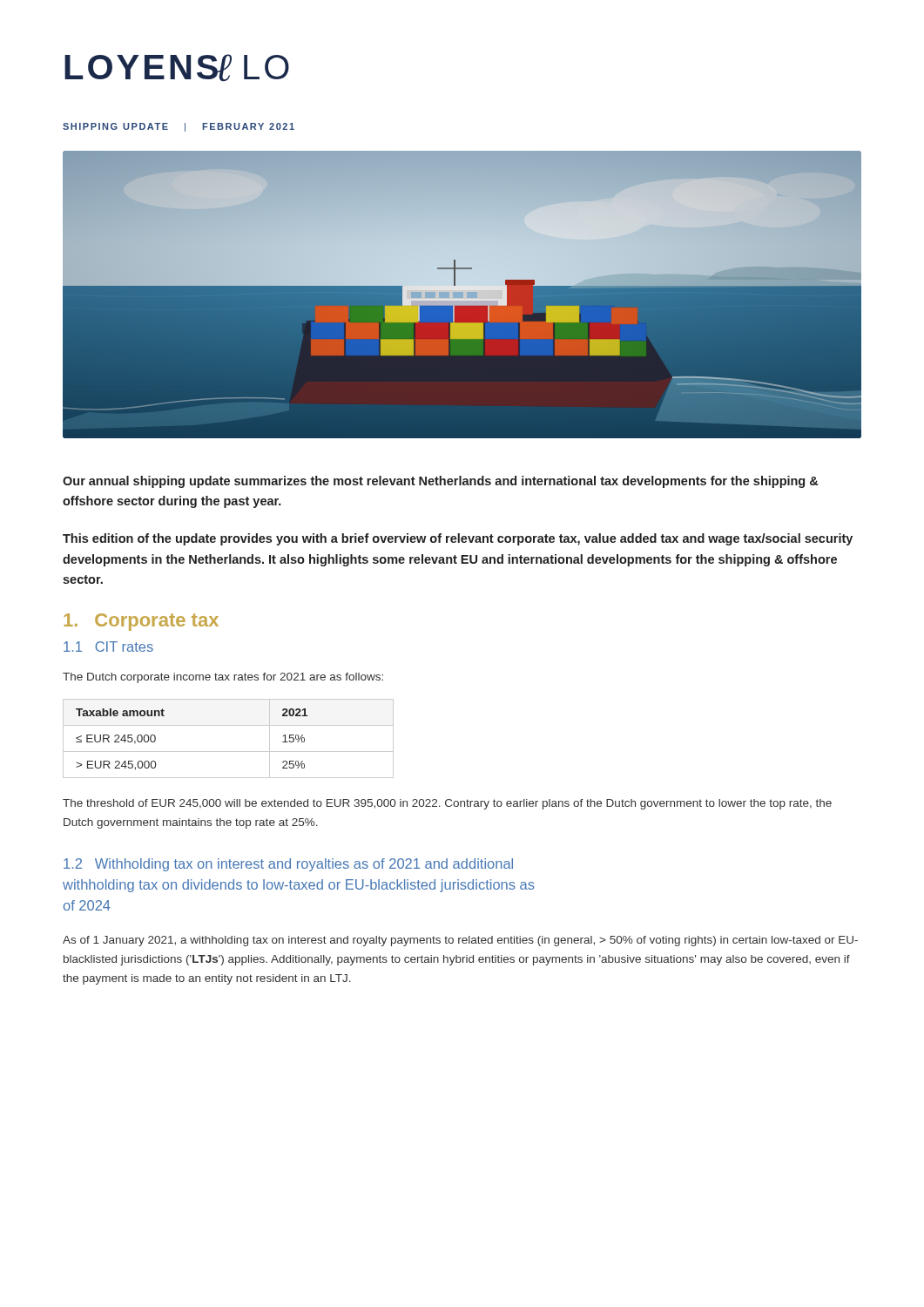This screenshot has height=1307, width=924.
Task: Click on the logo
Action: click(462, 68)
